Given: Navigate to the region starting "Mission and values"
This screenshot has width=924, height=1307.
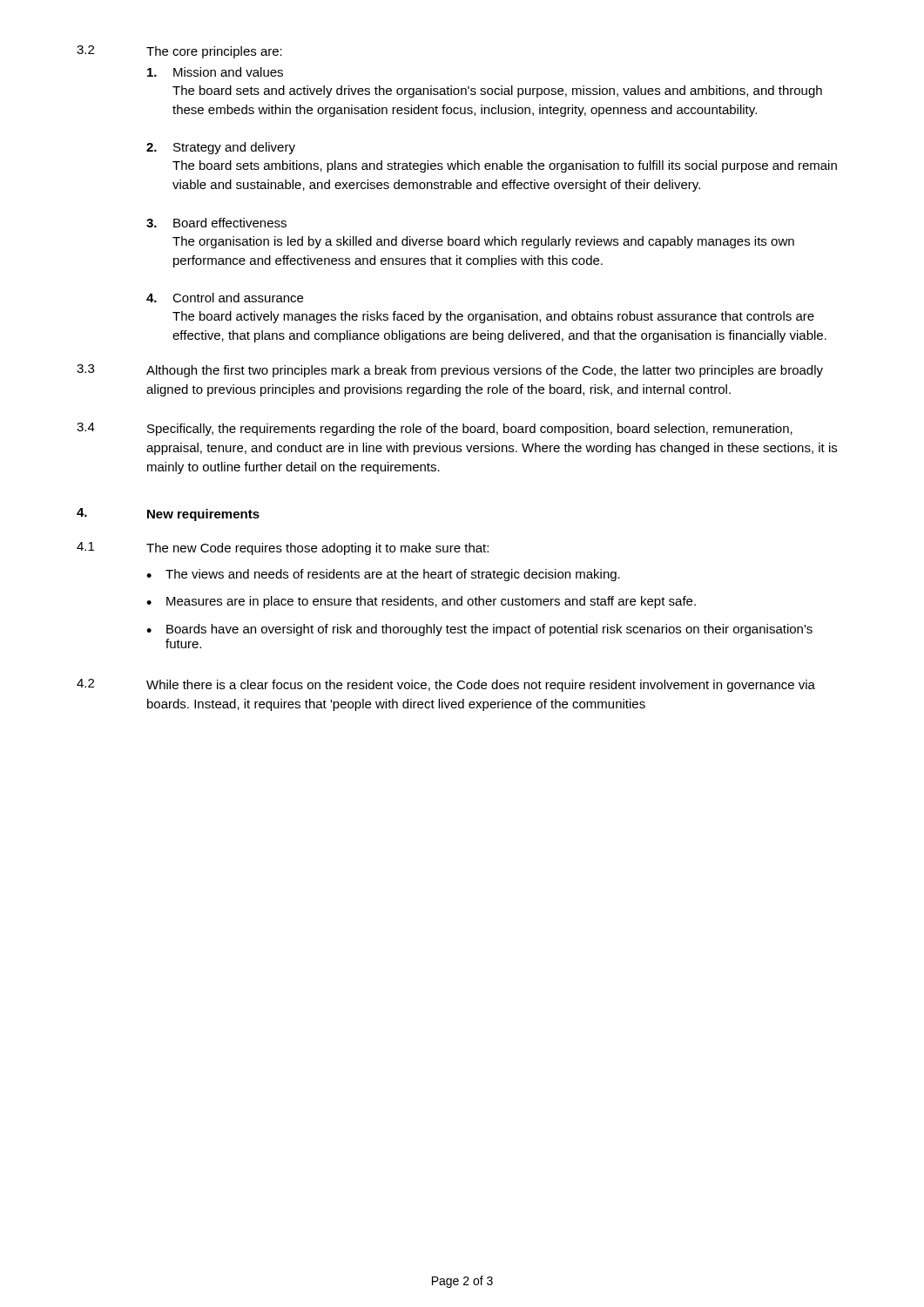Looking at the screenshot, I should (497, 93).
